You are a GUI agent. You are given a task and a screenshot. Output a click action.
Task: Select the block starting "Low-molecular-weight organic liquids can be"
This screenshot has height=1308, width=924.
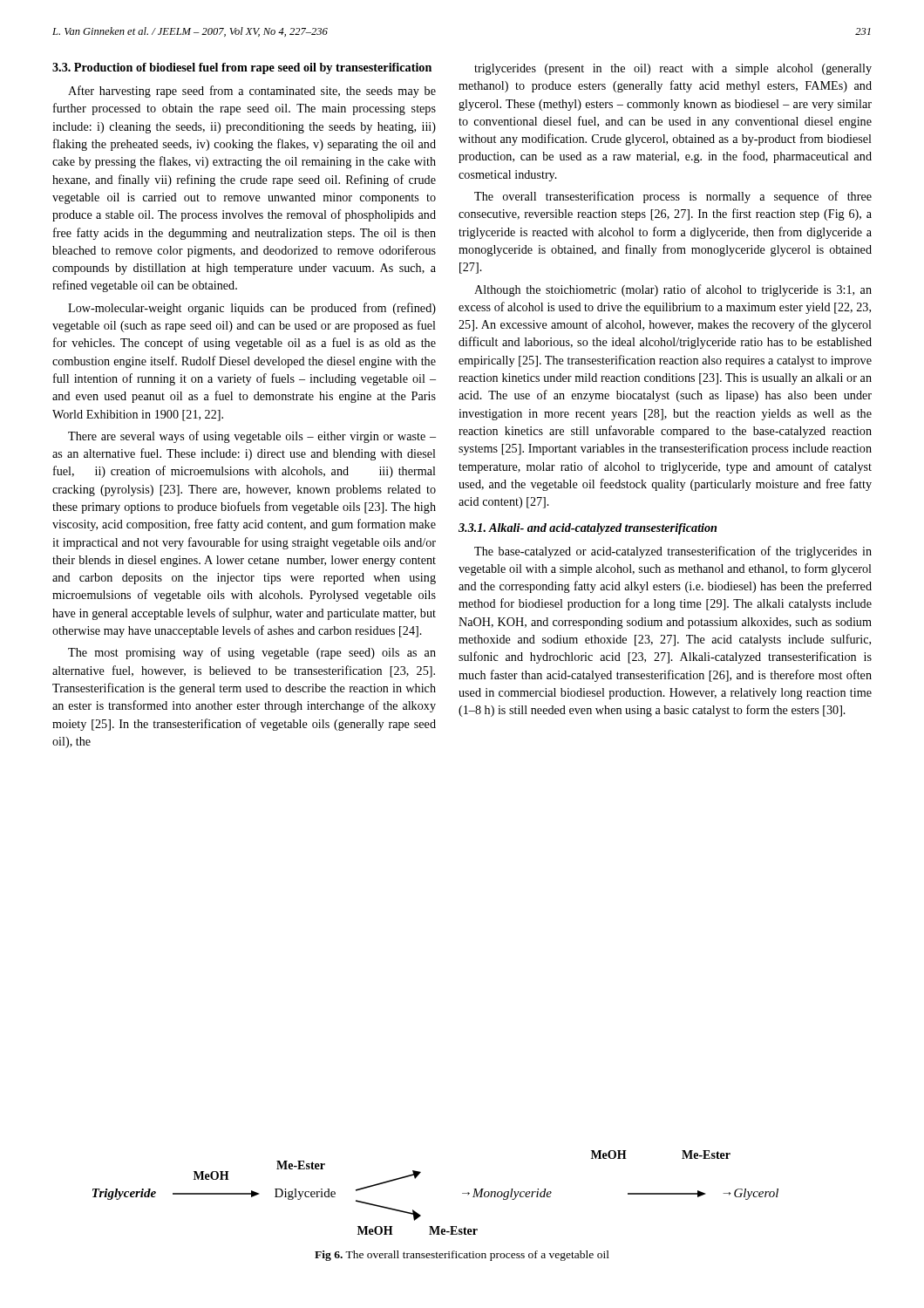click(x=244, y=361)
